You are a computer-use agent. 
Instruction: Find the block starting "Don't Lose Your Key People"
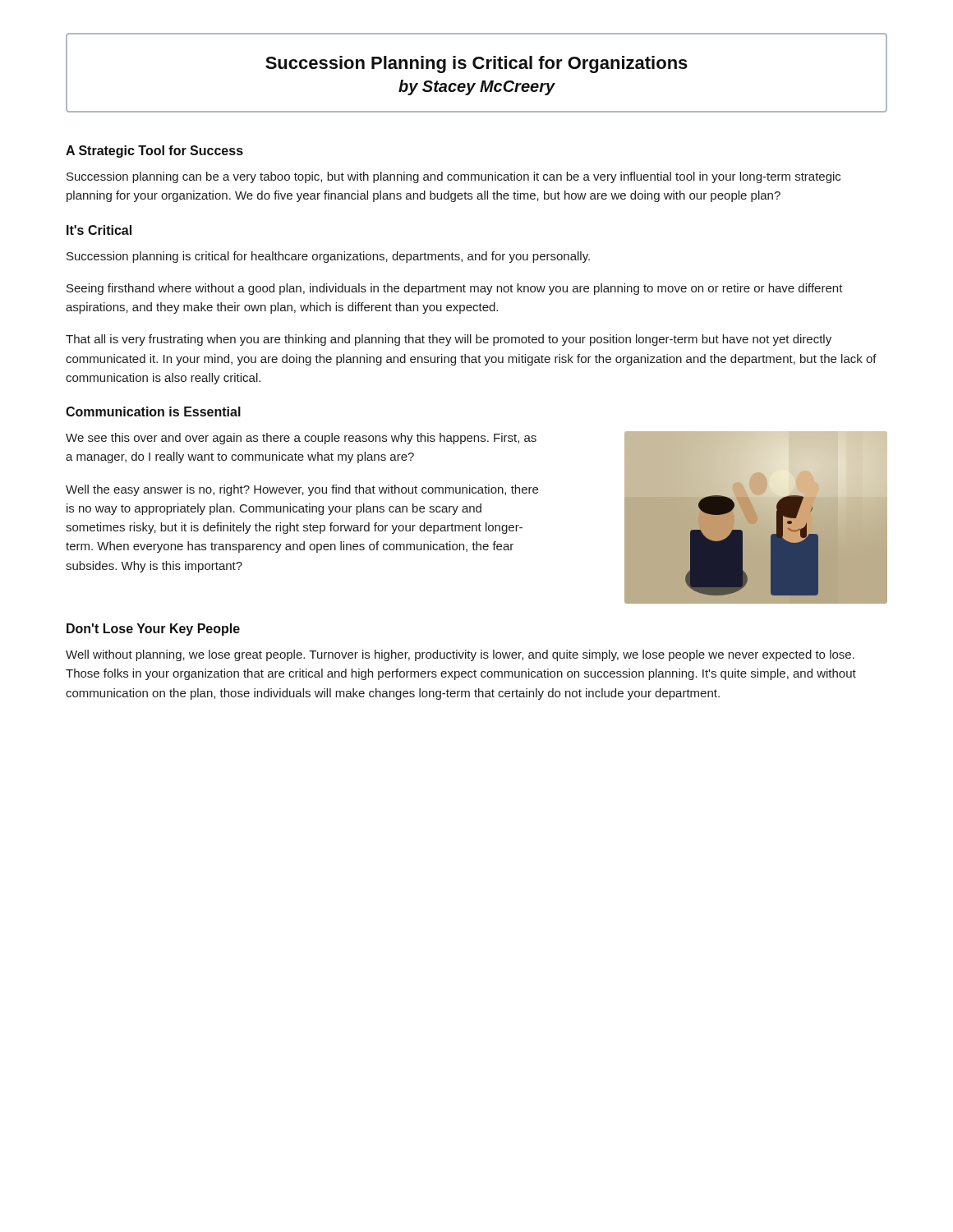pyautogui.click(x=153, y=629)
